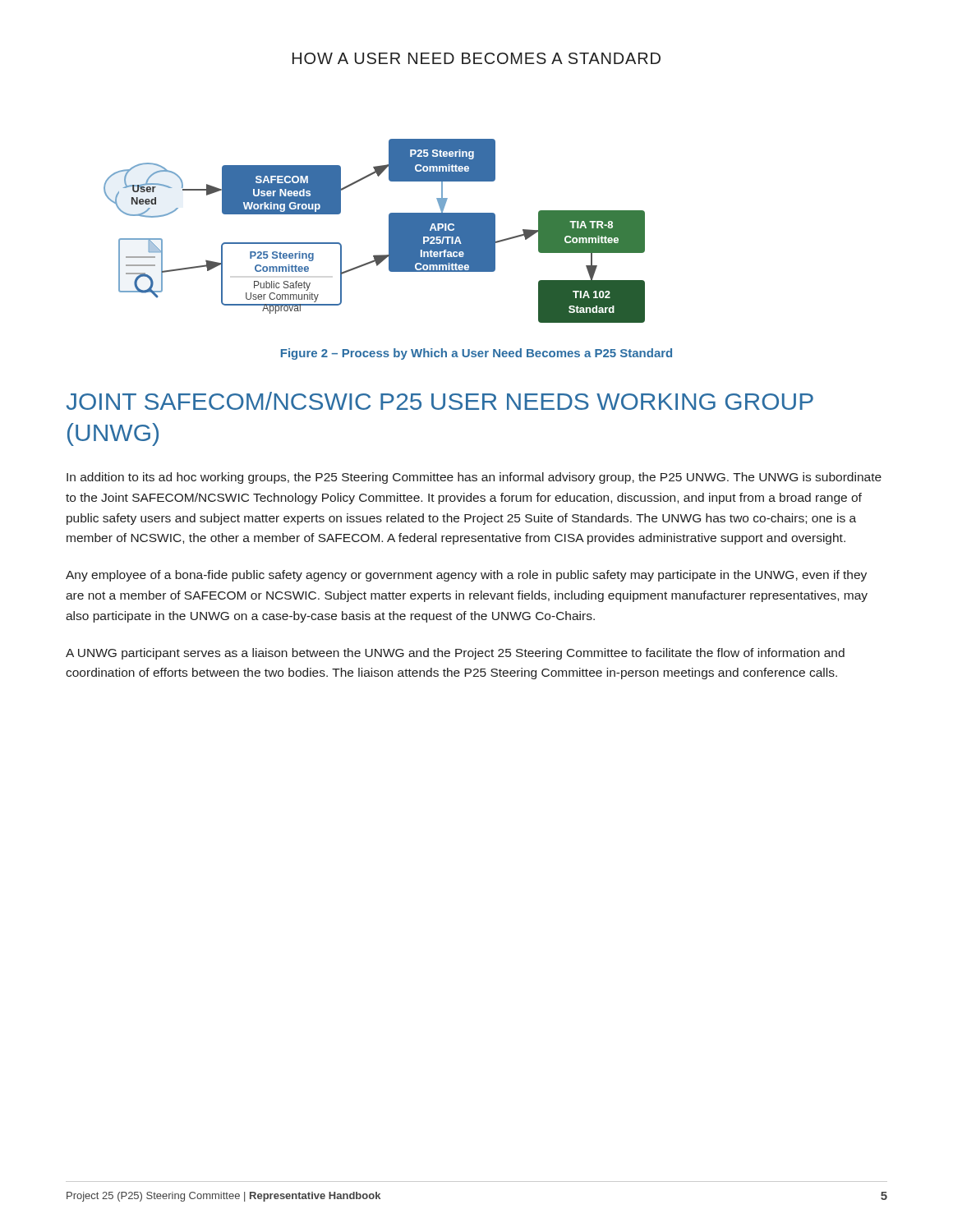Point to the passage starting "Figure 2 – Process by"
Image resolution: width=953 pixels, height=1232 pixels.
[476, 353]
